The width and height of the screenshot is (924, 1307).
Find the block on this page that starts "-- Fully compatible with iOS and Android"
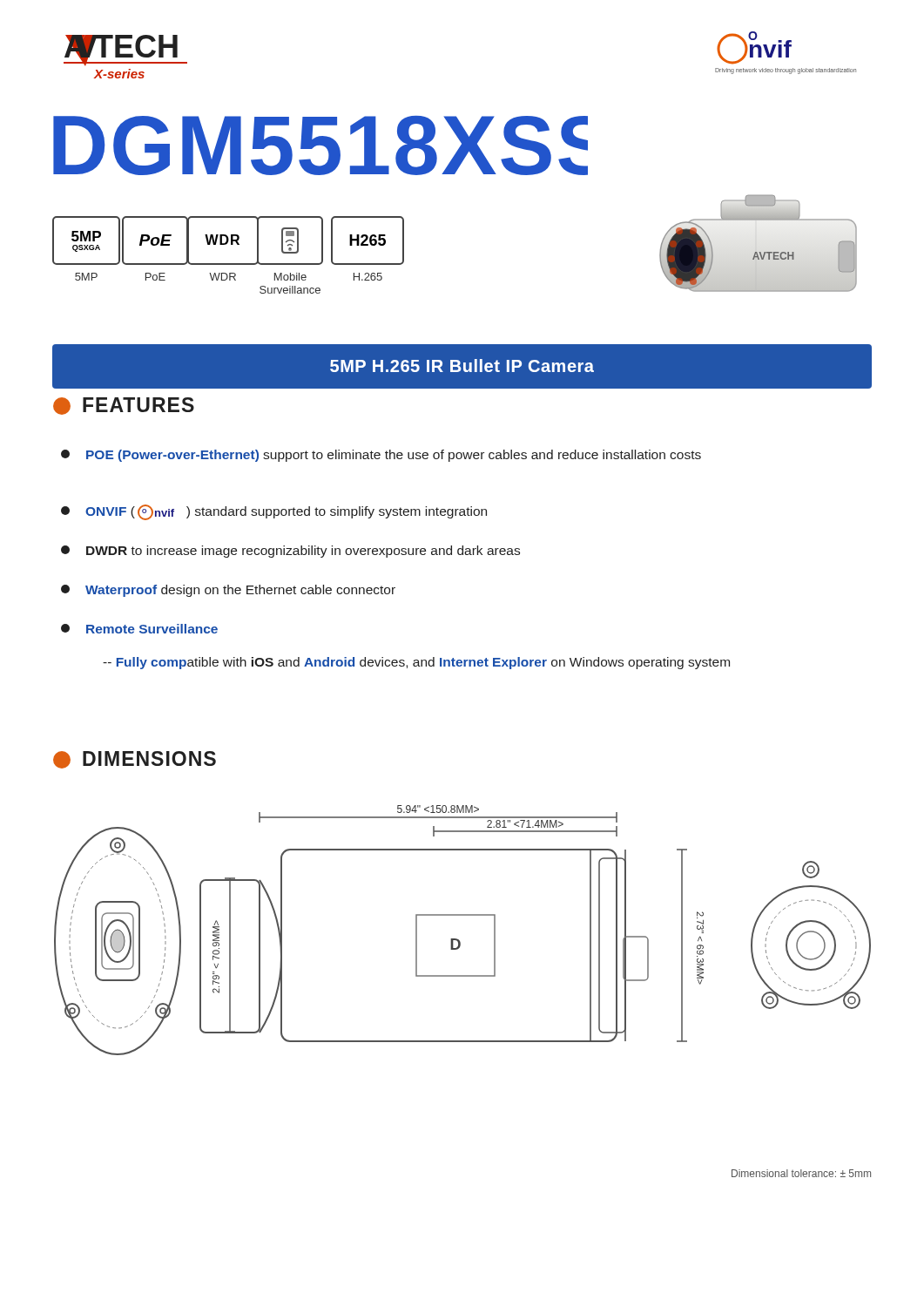(417, 662)
